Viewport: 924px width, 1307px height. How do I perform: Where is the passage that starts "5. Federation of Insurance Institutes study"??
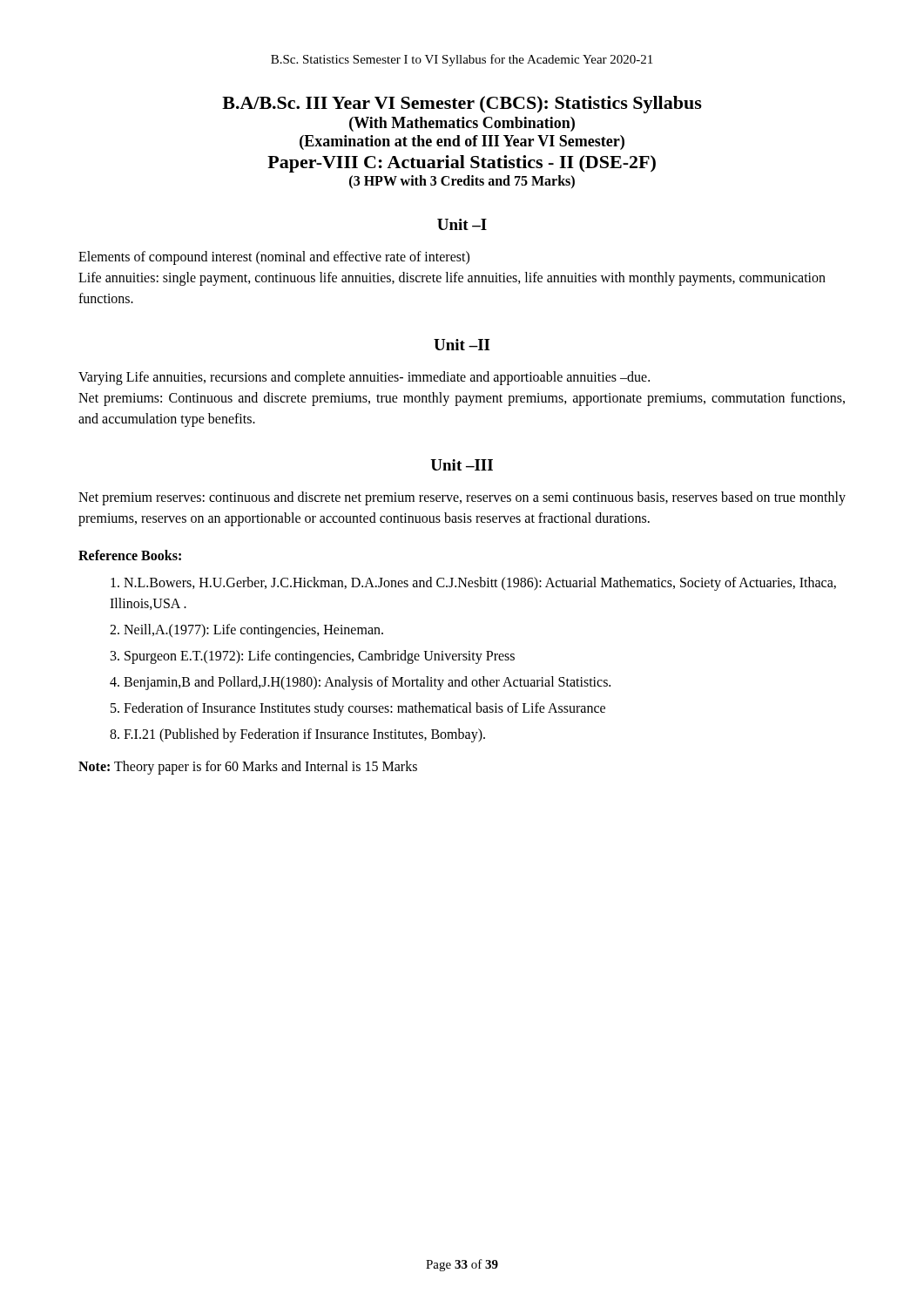pos(358,708)
